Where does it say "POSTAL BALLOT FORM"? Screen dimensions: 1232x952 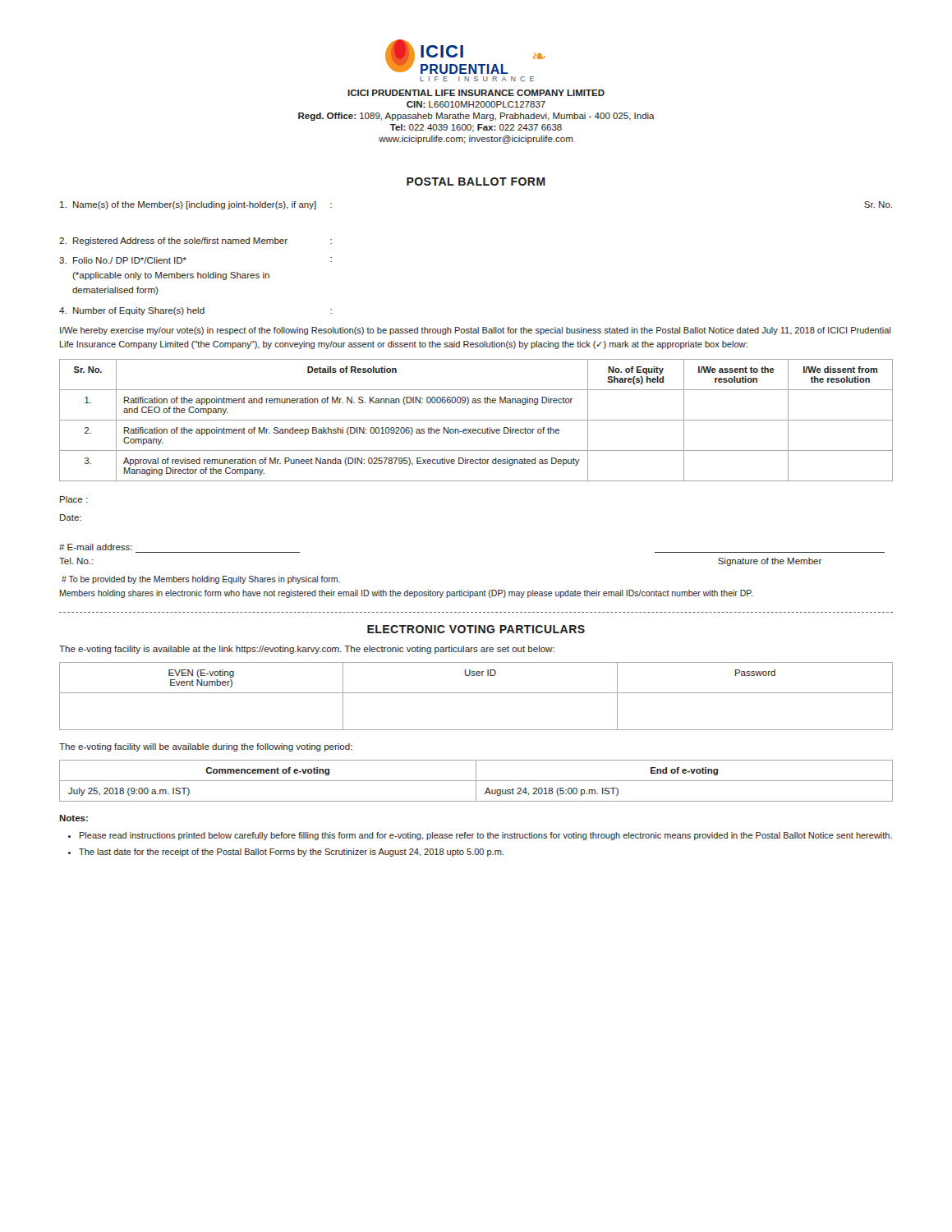point(476,182)
